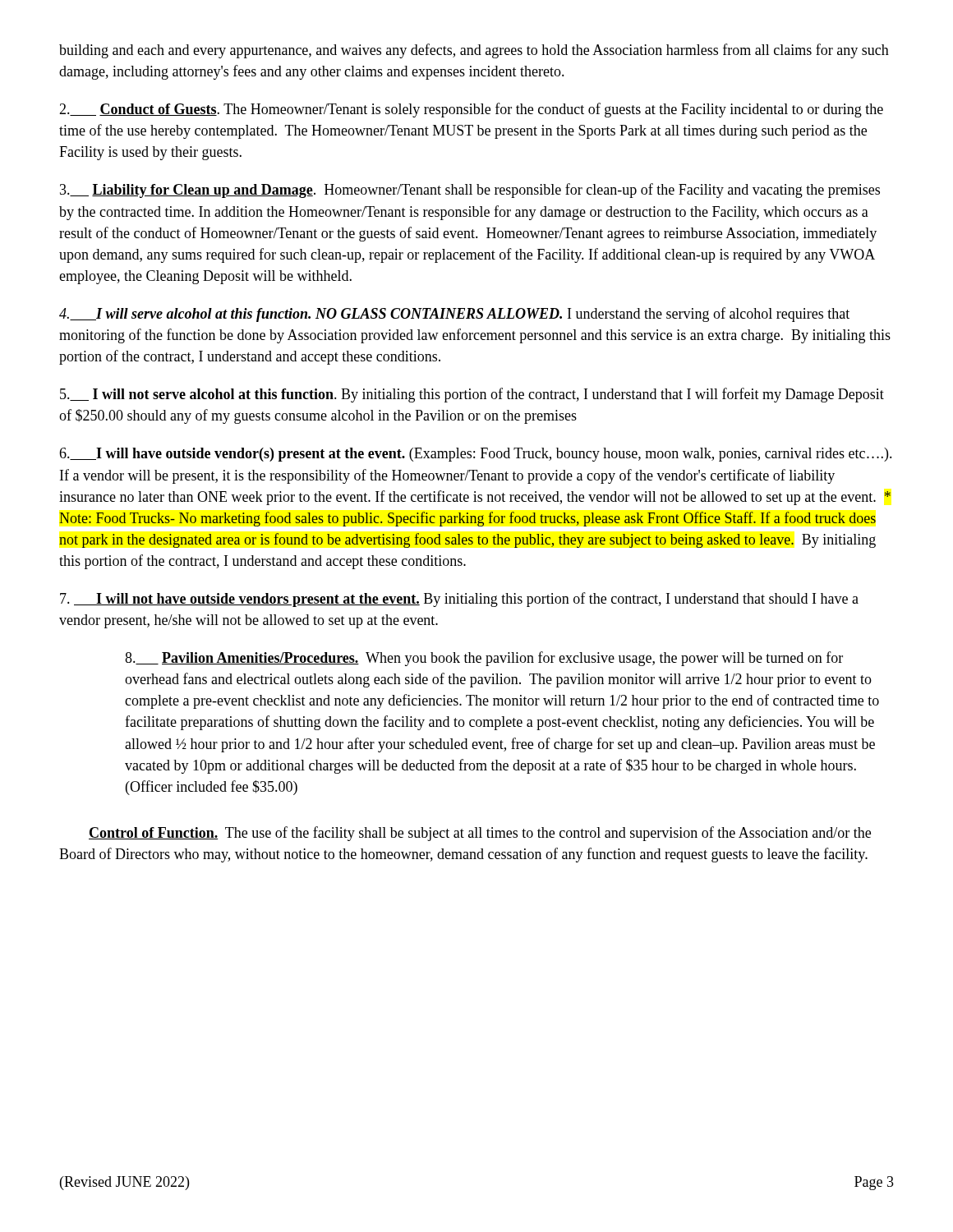Click on the text block that reads "Control of Function. The use of"
The height and width of the screenshot is (1232, 953).
(465, 843)
